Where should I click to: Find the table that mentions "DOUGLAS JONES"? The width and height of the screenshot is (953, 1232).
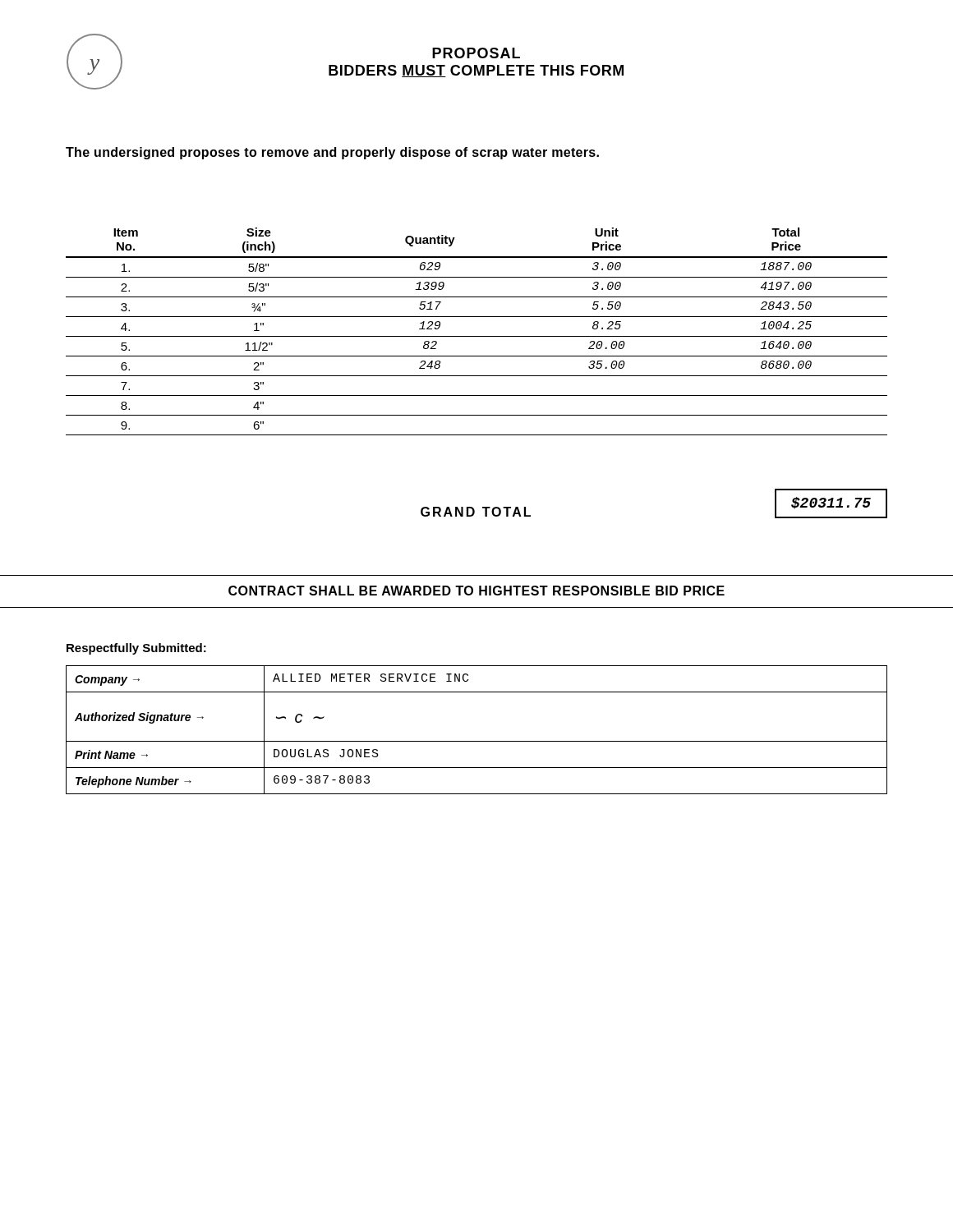click(x=476, y=730)
